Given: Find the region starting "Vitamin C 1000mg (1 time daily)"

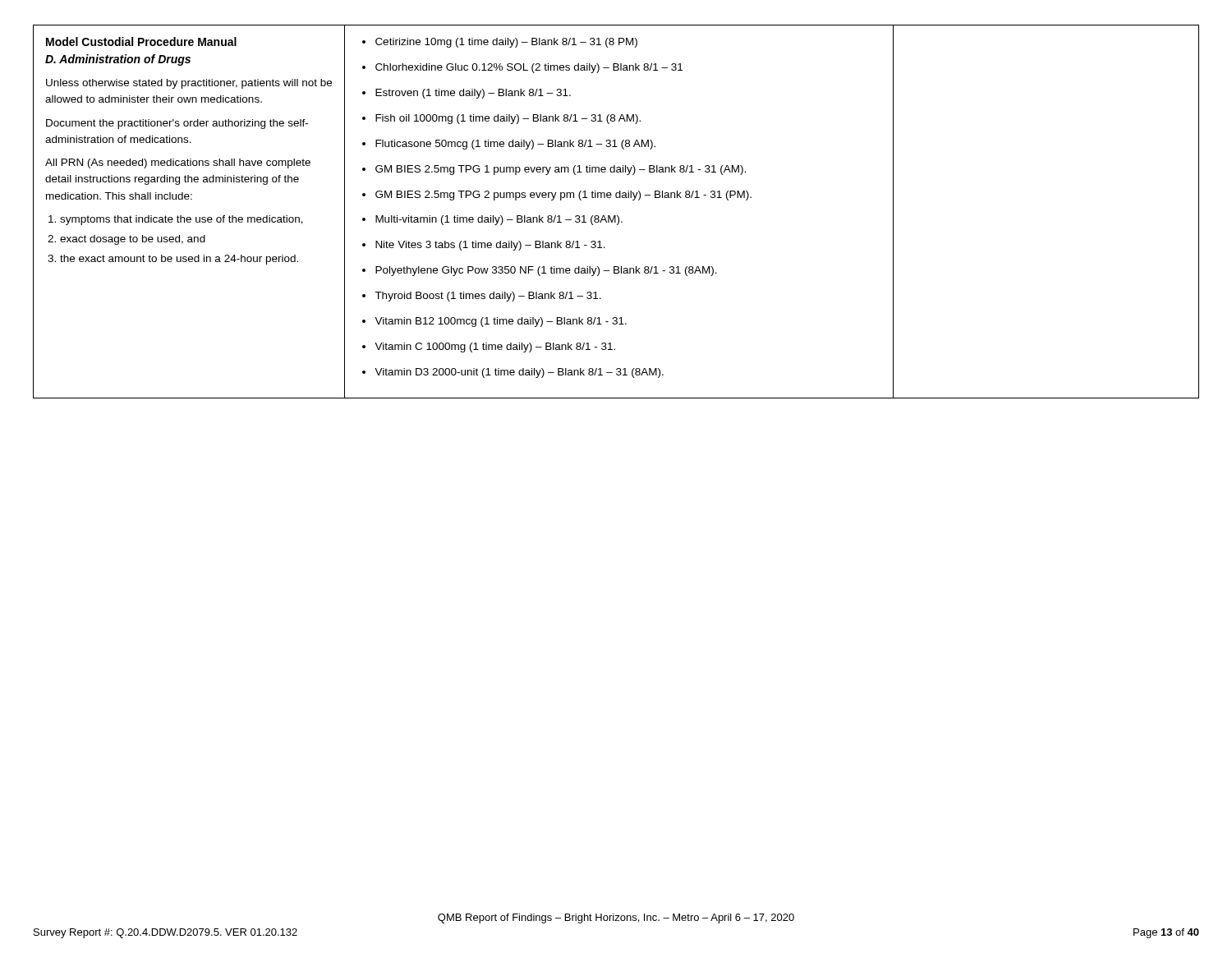Looking at the screenshot, I should click(x=496, y=346).
